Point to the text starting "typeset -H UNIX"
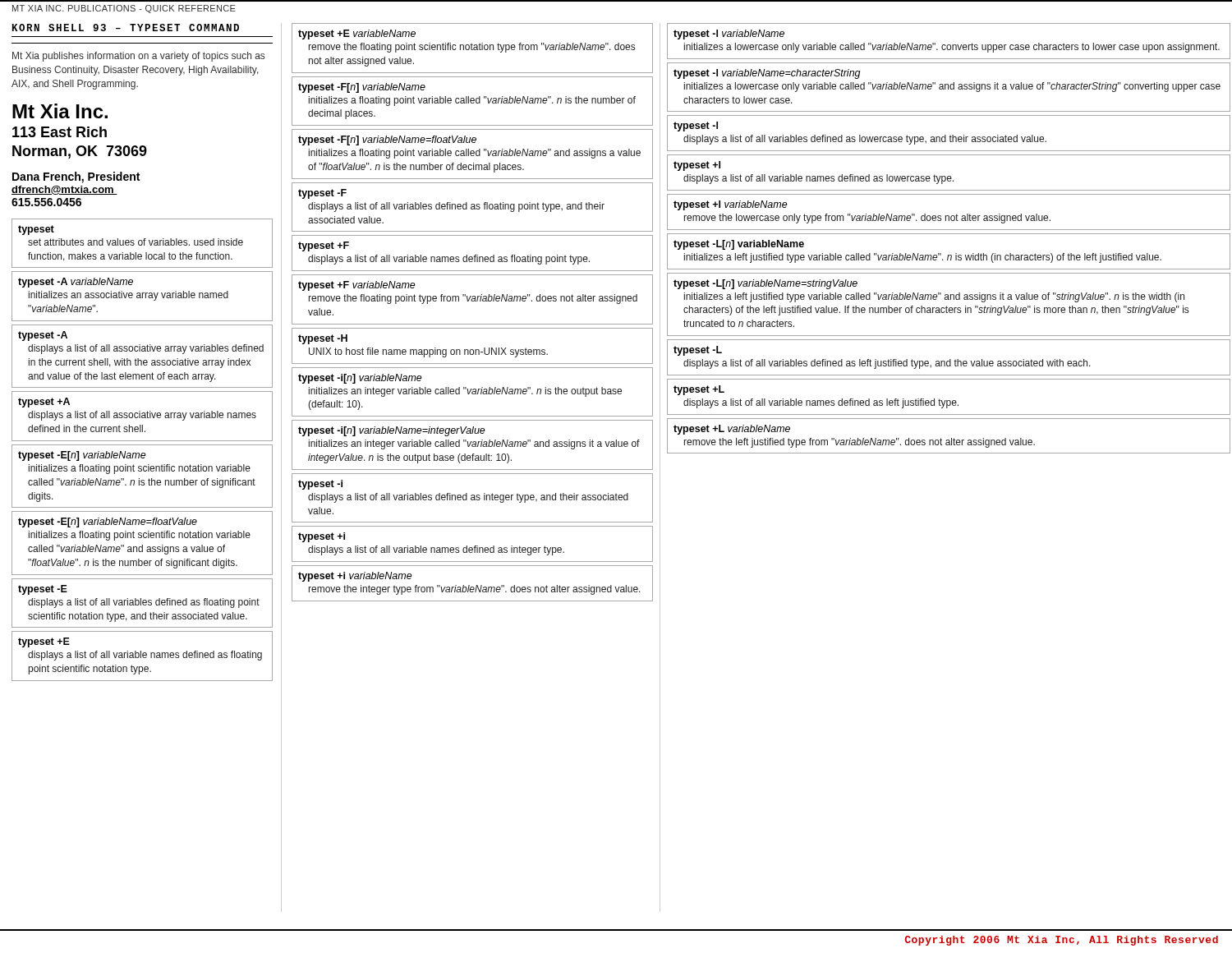The width and height of the screenshot is (1232, 953). point(472,346)
